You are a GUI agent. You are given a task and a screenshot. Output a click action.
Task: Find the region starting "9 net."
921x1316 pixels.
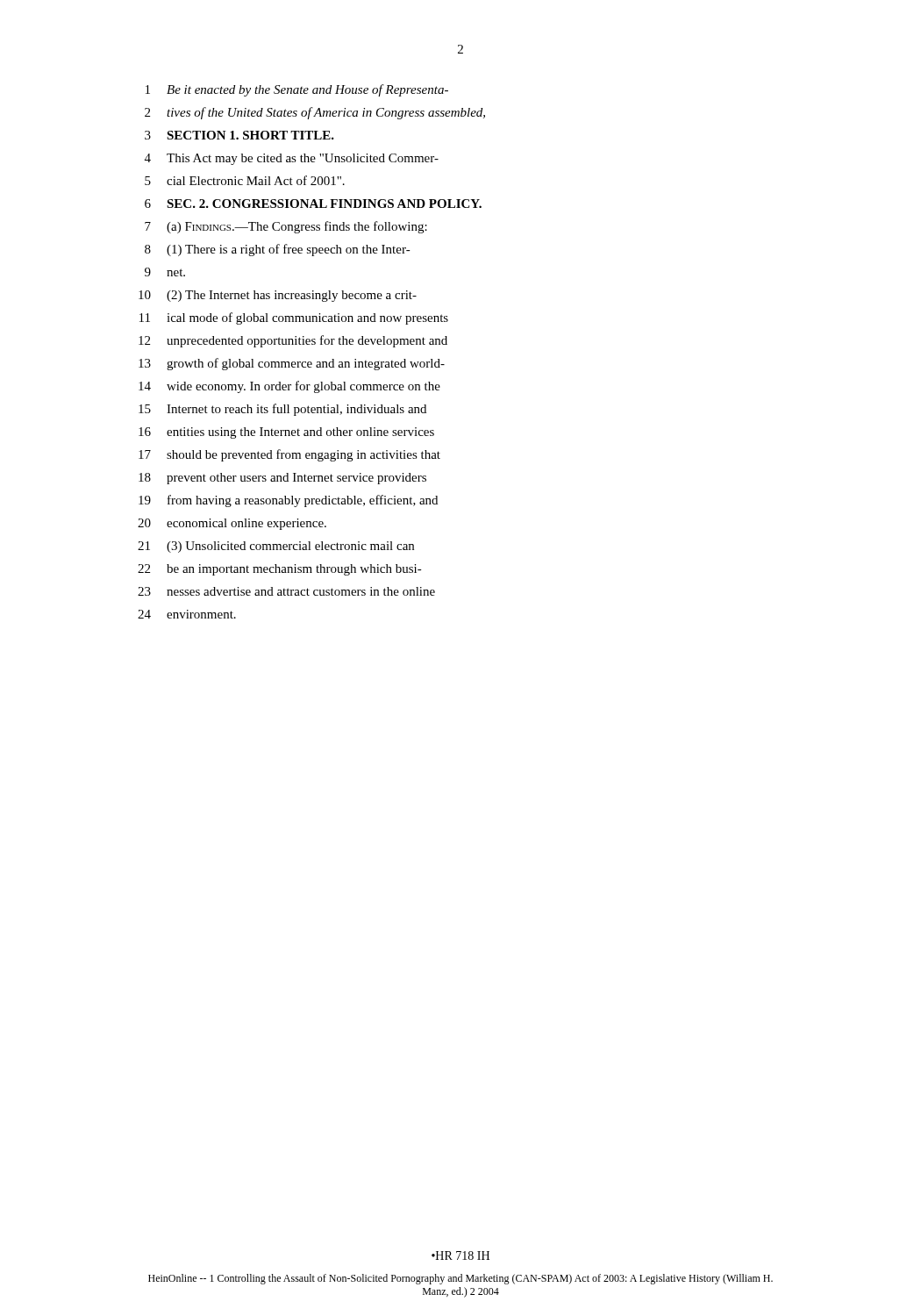click(x=165, y=272)
